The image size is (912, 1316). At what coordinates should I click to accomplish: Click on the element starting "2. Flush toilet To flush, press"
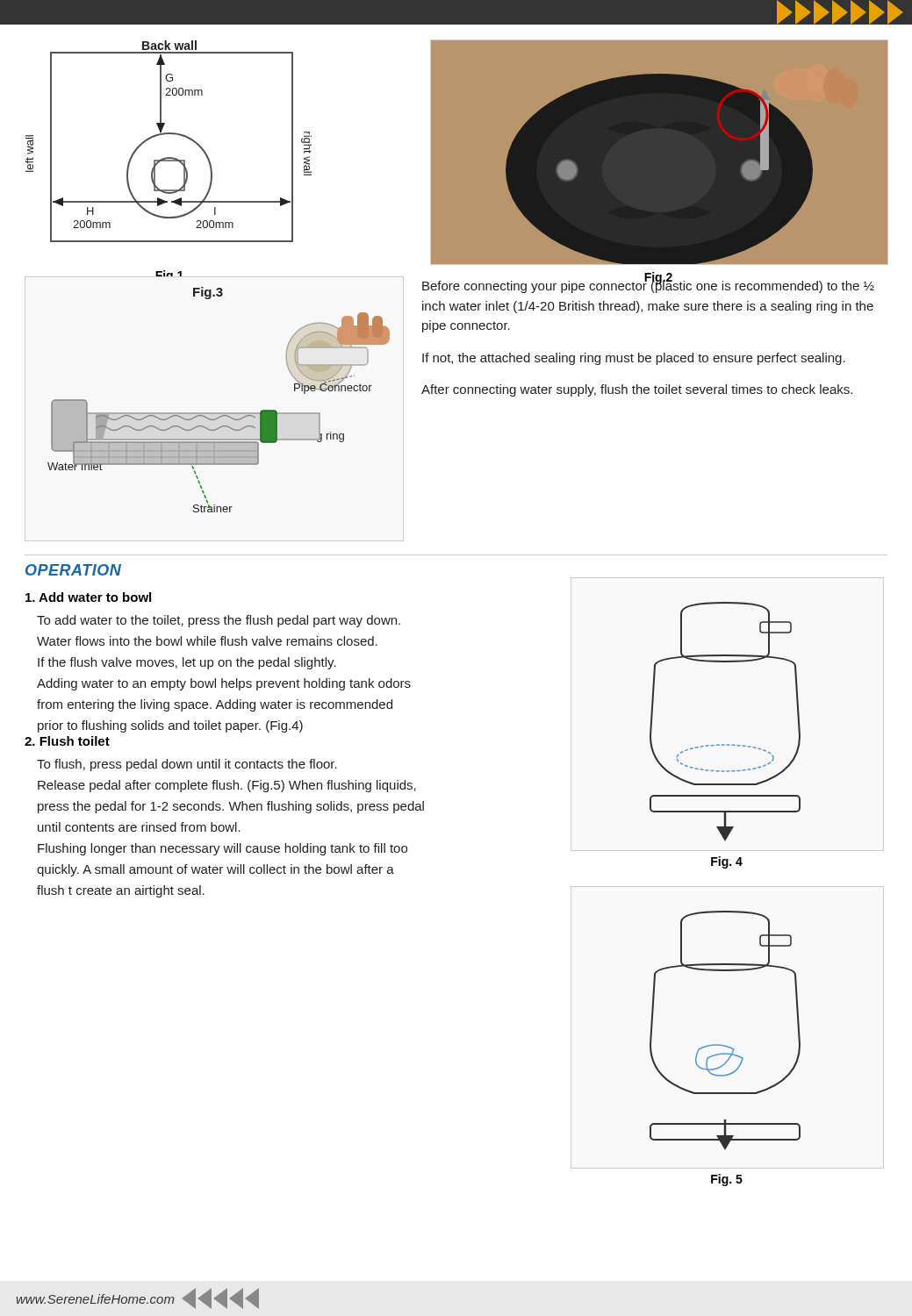click(283, 817)
